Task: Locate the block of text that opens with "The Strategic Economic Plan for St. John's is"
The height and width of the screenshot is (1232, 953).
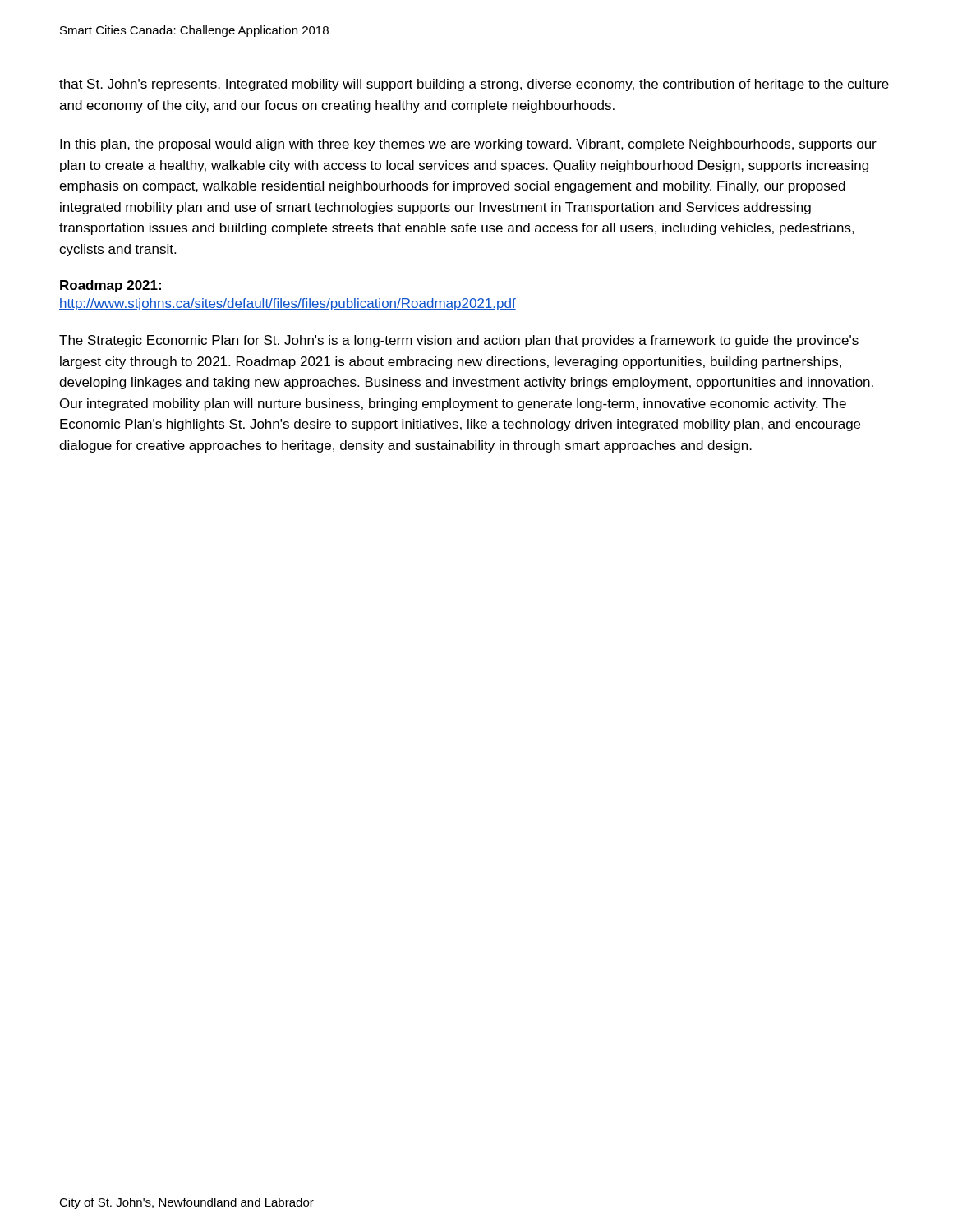Action: coord(467,393)
